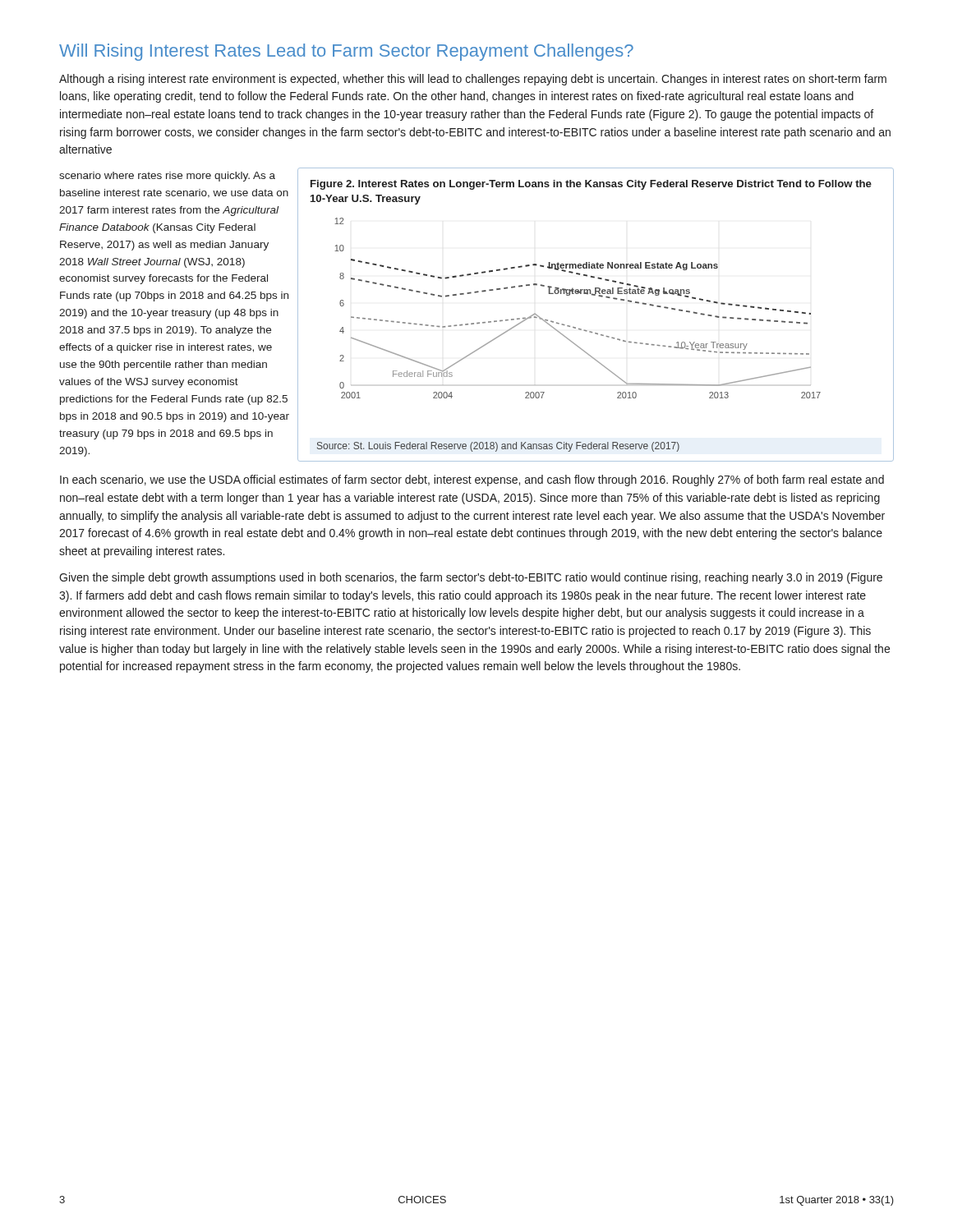Locate the passage starting "Given the simple debt growth assumptions"
The image size is (953, 1232).
(475, 622)
